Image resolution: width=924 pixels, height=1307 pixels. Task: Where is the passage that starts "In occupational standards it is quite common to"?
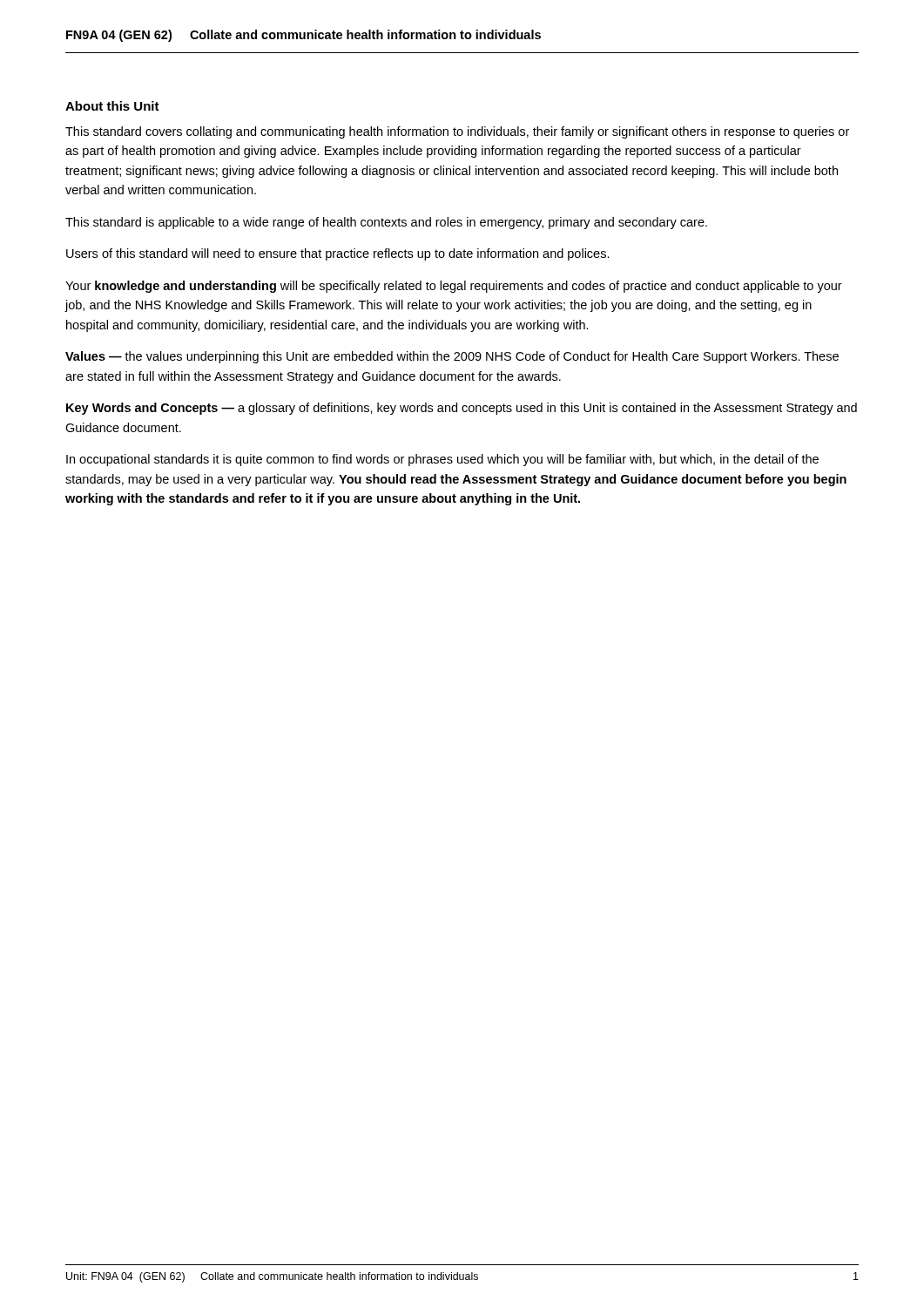click(x=456, y=479)
